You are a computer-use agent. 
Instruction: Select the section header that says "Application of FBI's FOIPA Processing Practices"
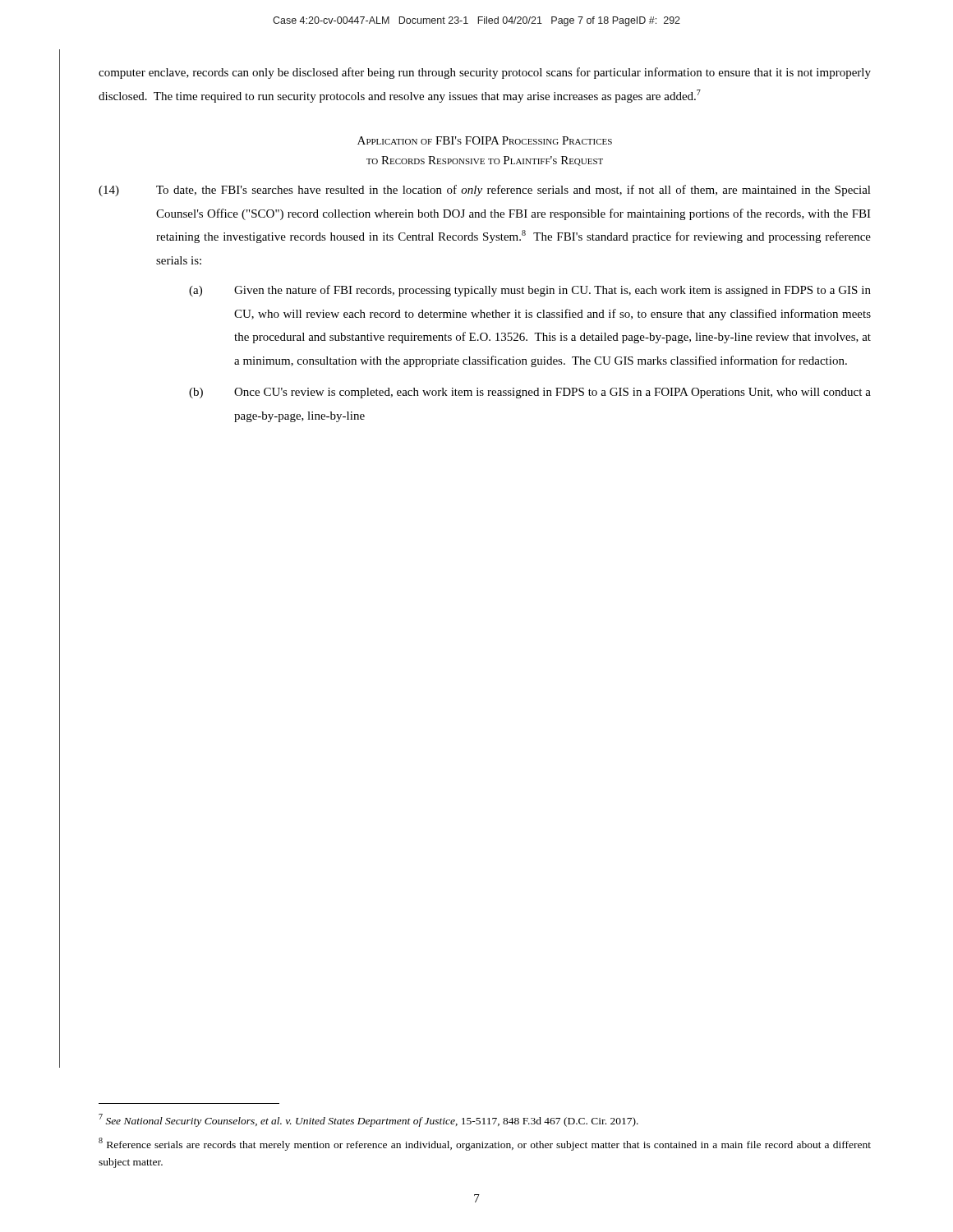coord(485,150)
